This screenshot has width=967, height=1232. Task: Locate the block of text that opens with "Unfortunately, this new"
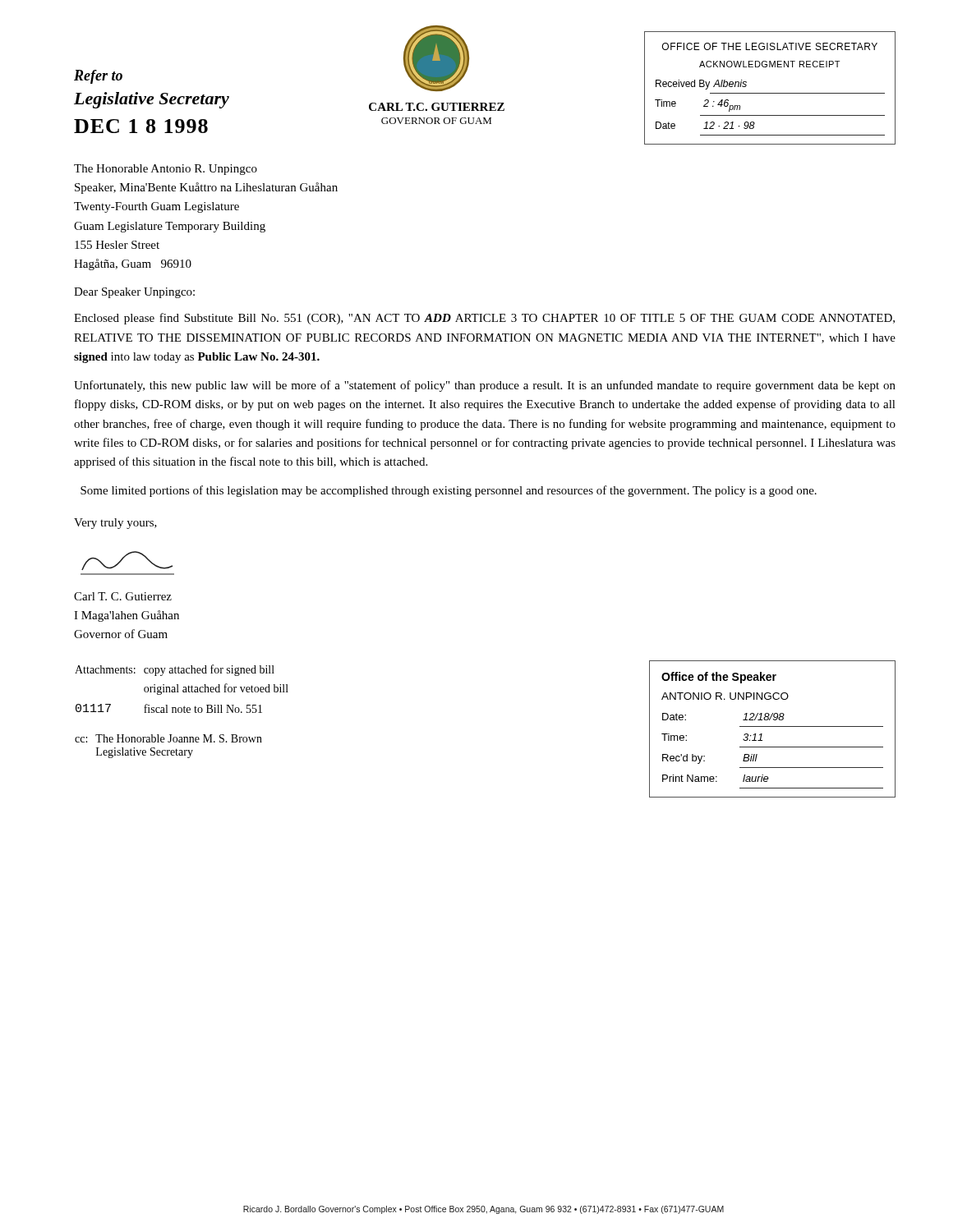(485, 423)
